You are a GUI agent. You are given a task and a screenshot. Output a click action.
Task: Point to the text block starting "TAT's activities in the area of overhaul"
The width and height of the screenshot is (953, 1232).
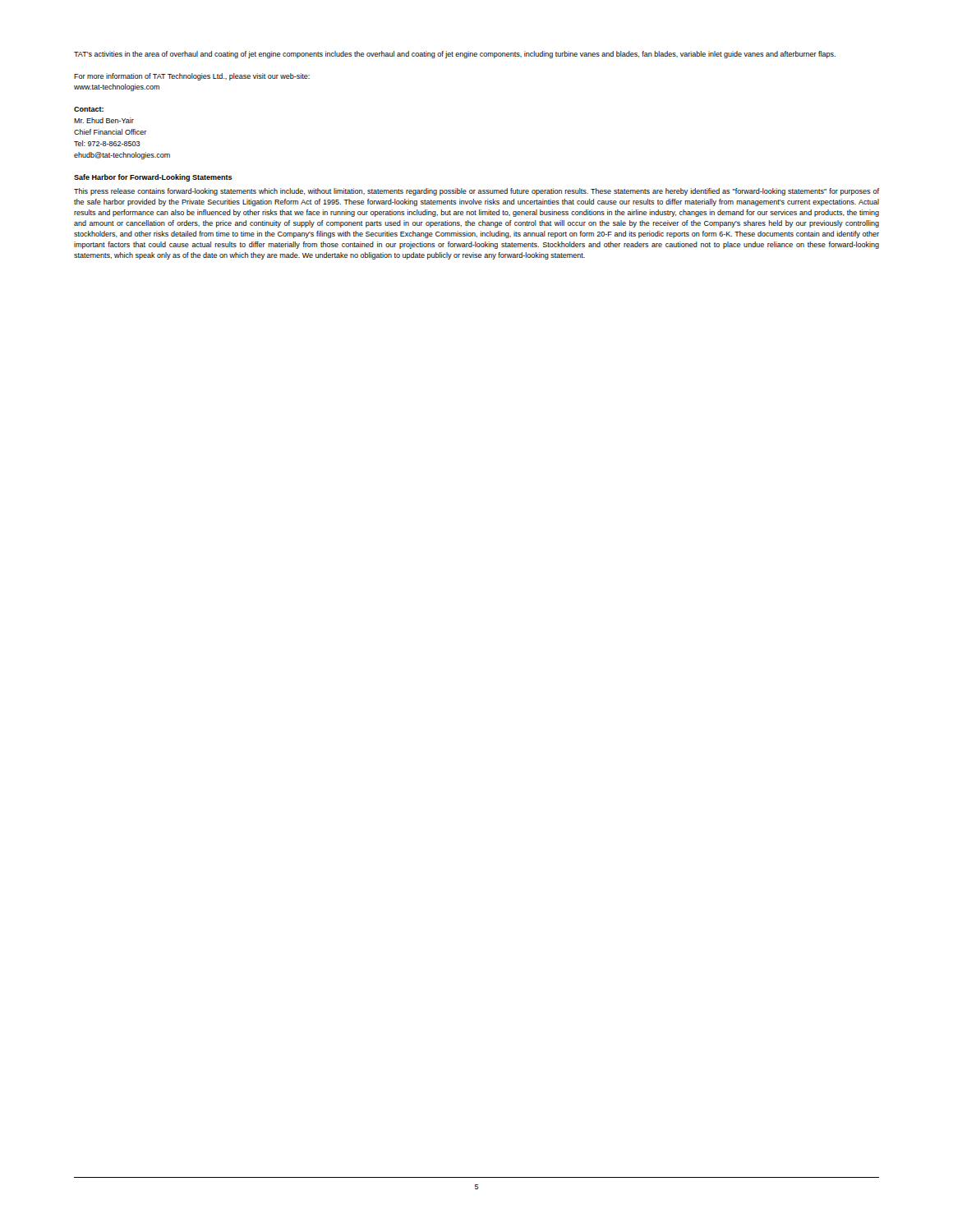tap(455, 54)
